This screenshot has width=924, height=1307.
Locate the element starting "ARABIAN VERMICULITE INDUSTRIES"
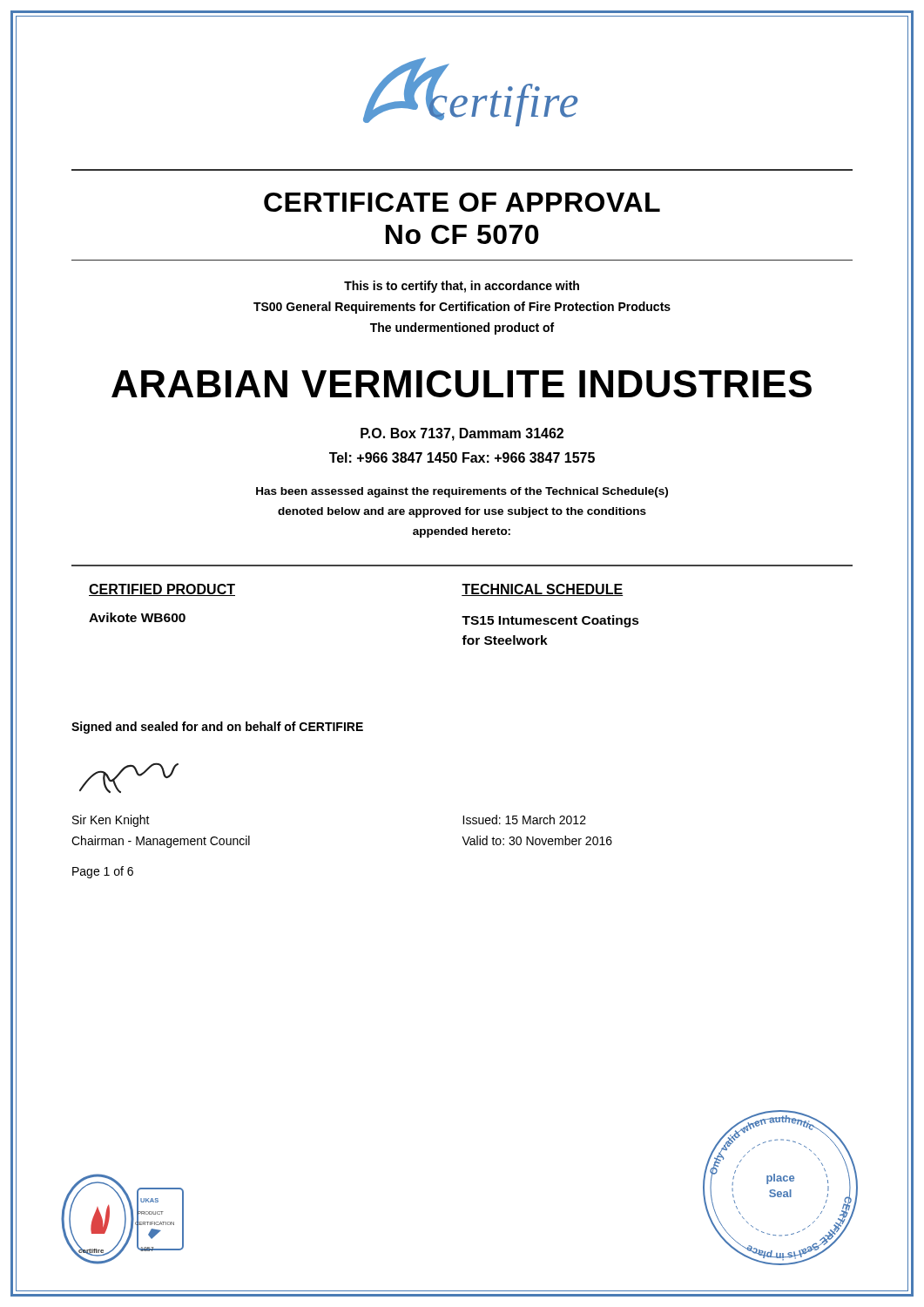click(x=462, y=384)
